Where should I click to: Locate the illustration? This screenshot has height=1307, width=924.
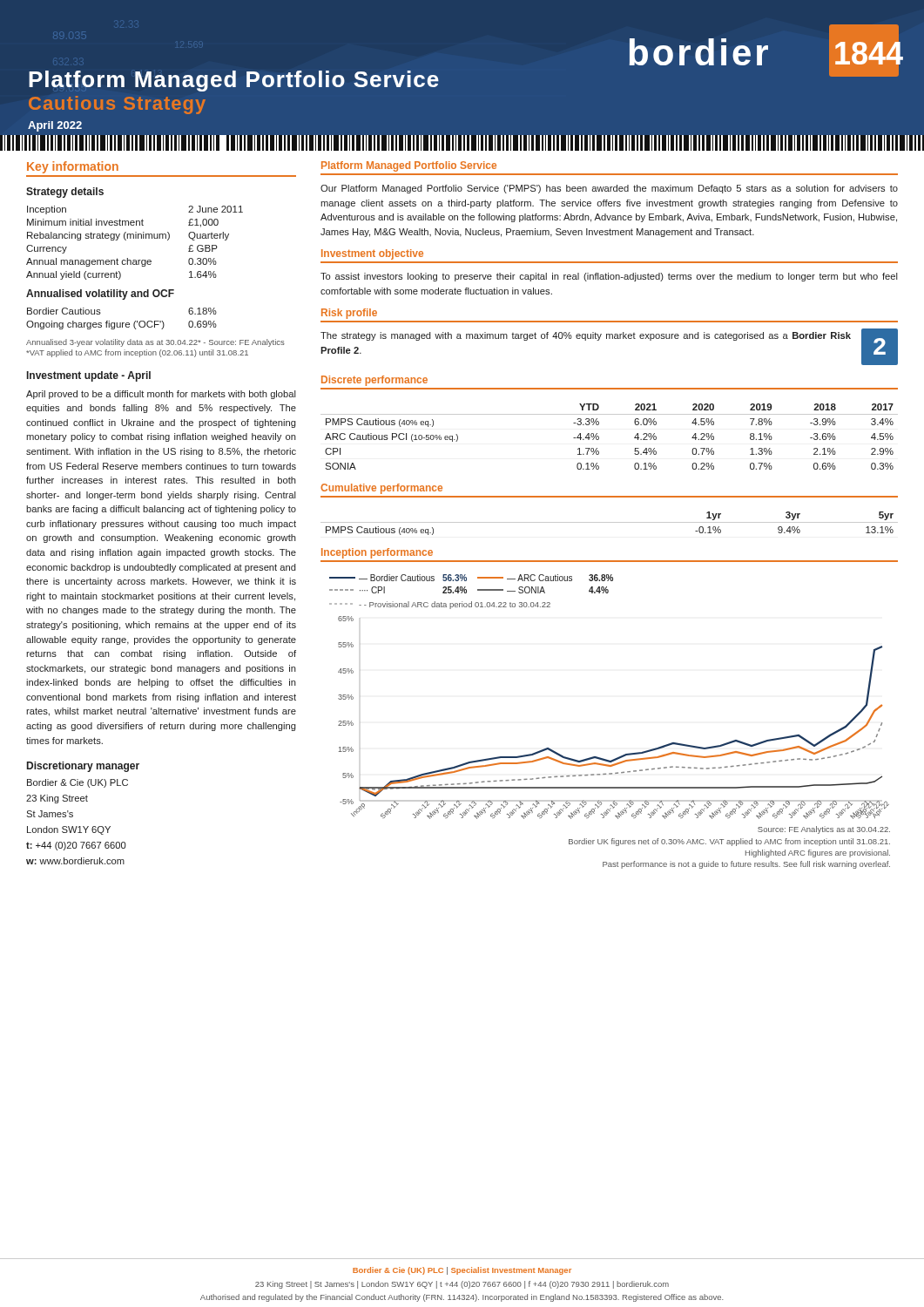462,68
